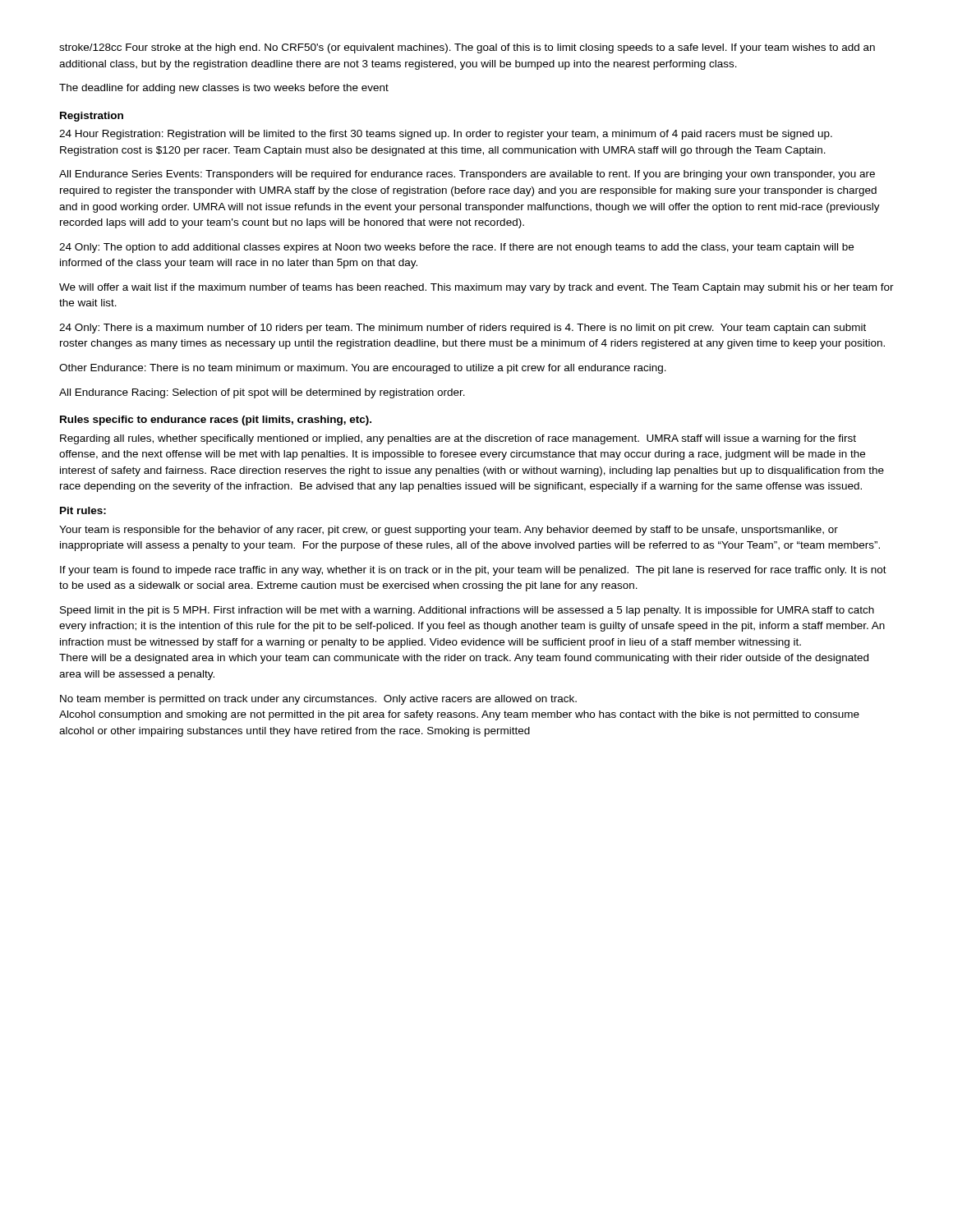953x1232 pixels.
Task: Click on the text block that reads "Speed limit in the pit"
Action: (472, 642)
